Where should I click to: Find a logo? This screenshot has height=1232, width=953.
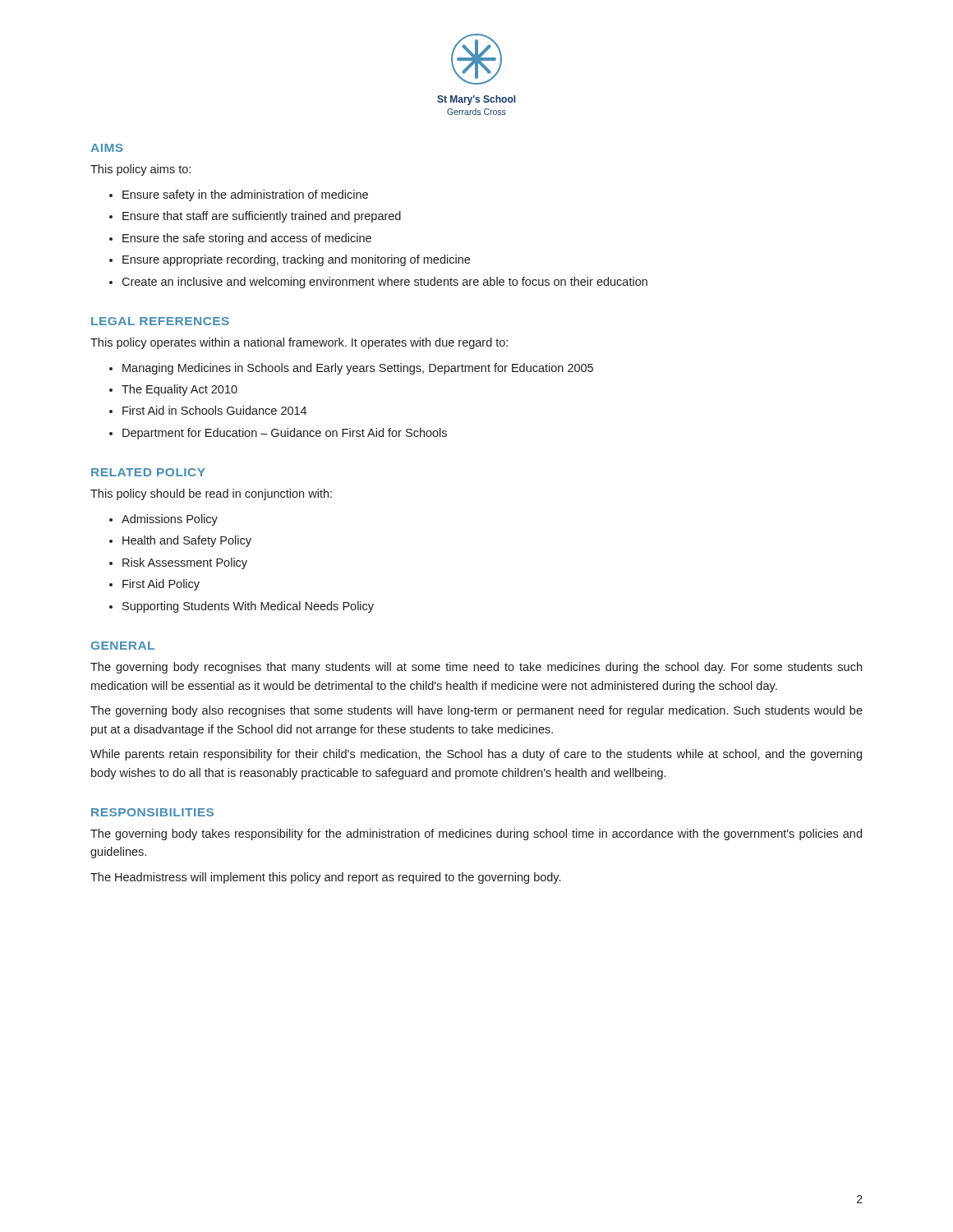(476, 75)
